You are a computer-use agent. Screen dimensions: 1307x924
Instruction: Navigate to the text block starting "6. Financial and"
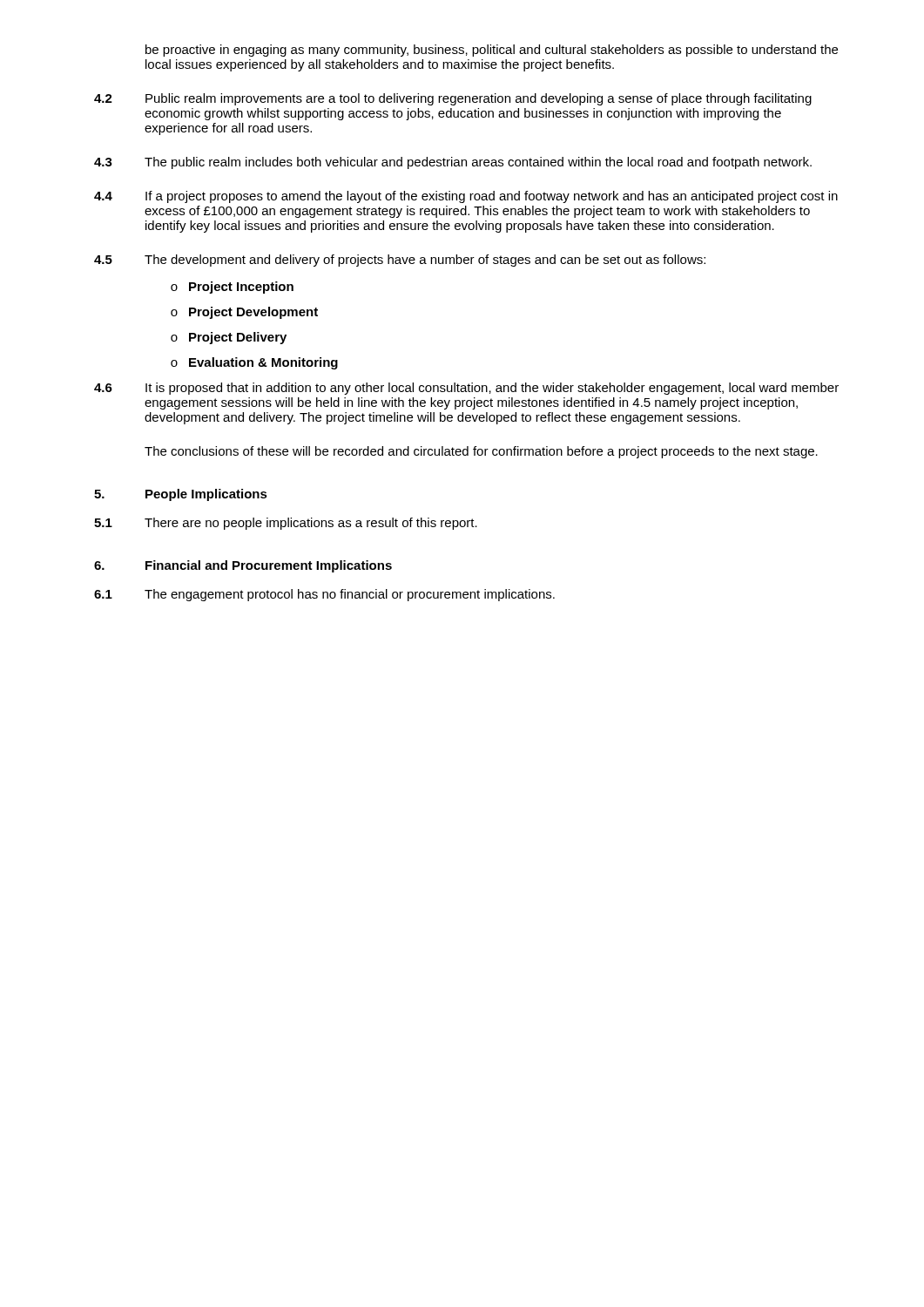click(243, 565)
